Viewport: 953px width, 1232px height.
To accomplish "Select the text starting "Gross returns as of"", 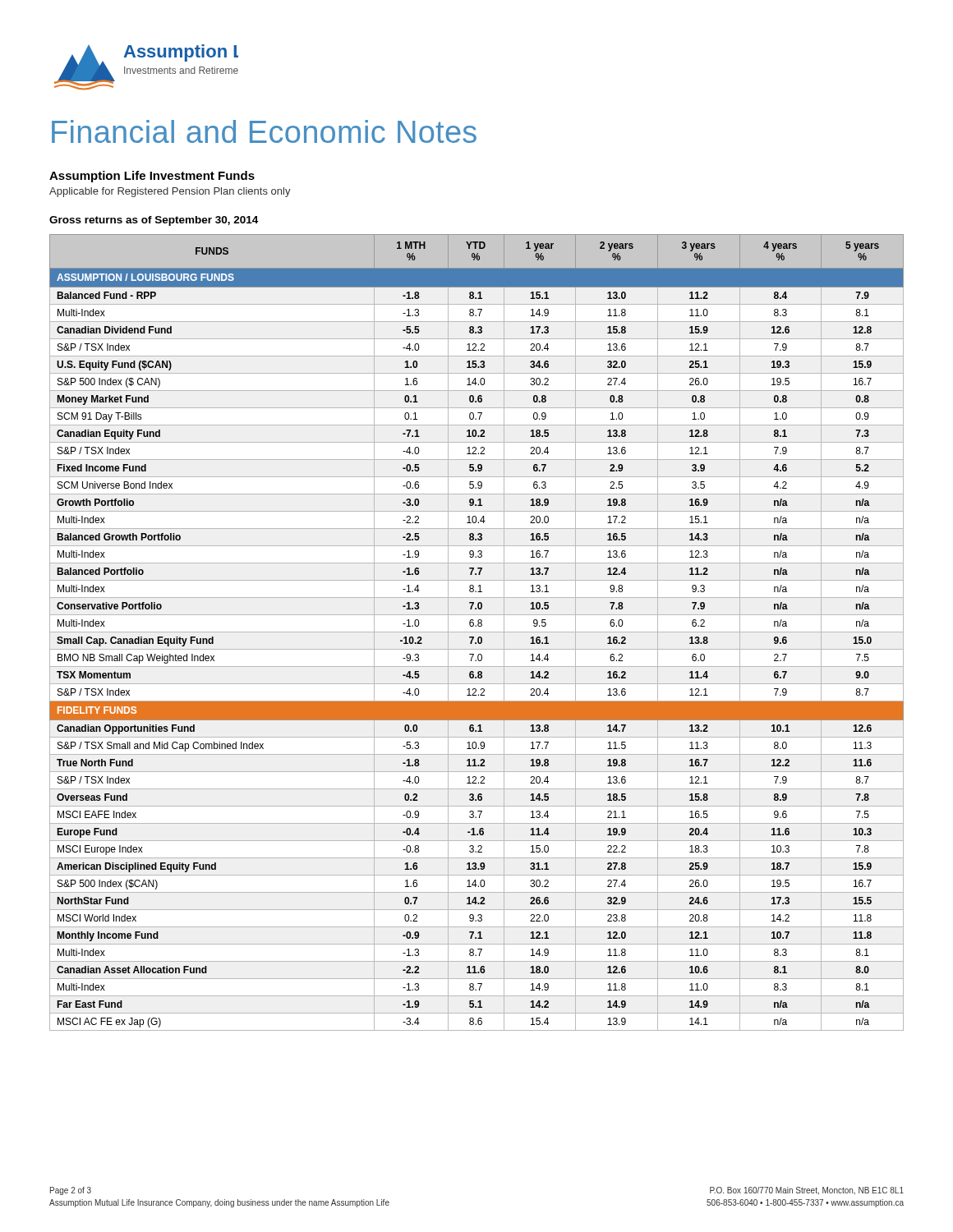I will tap(154, 220).
